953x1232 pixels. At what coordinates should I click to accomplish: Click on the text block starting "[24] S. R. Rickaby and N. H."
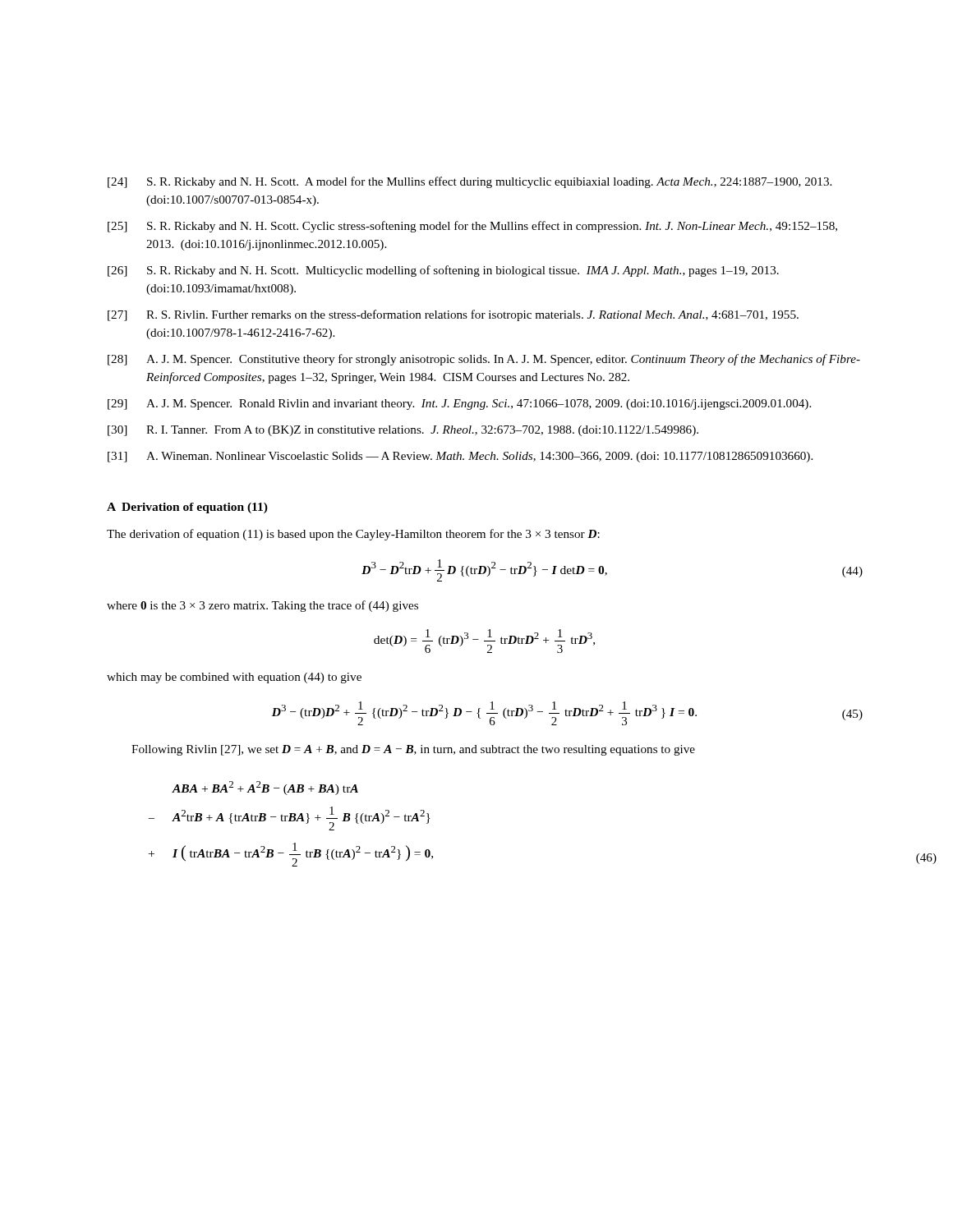pyautogui.click(x=485, y=191)
